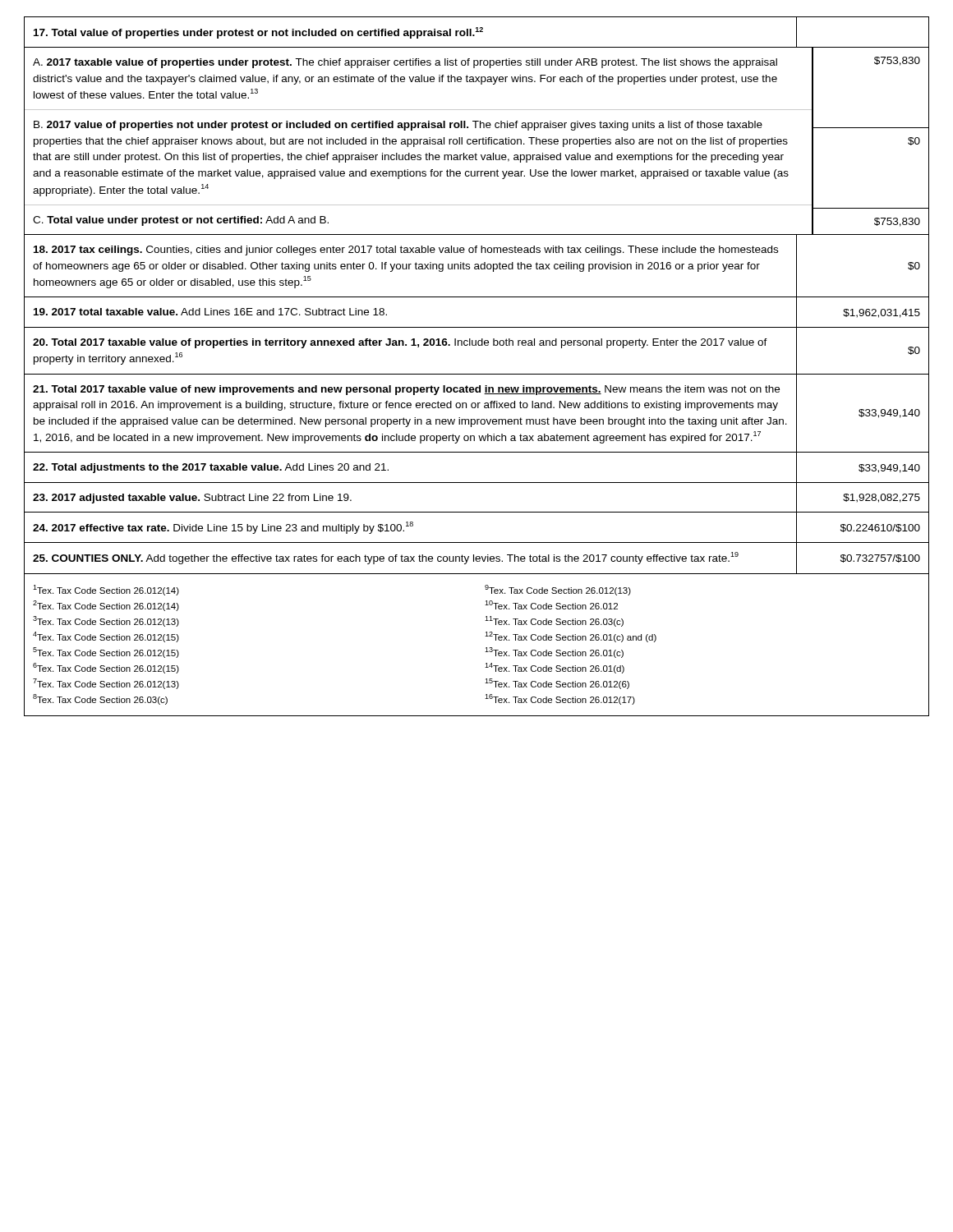The height and width of the screenshot is (1232, 953).
Task: Locate the region starting "2017 adjusted taxable"
Action: pos(476,497)
